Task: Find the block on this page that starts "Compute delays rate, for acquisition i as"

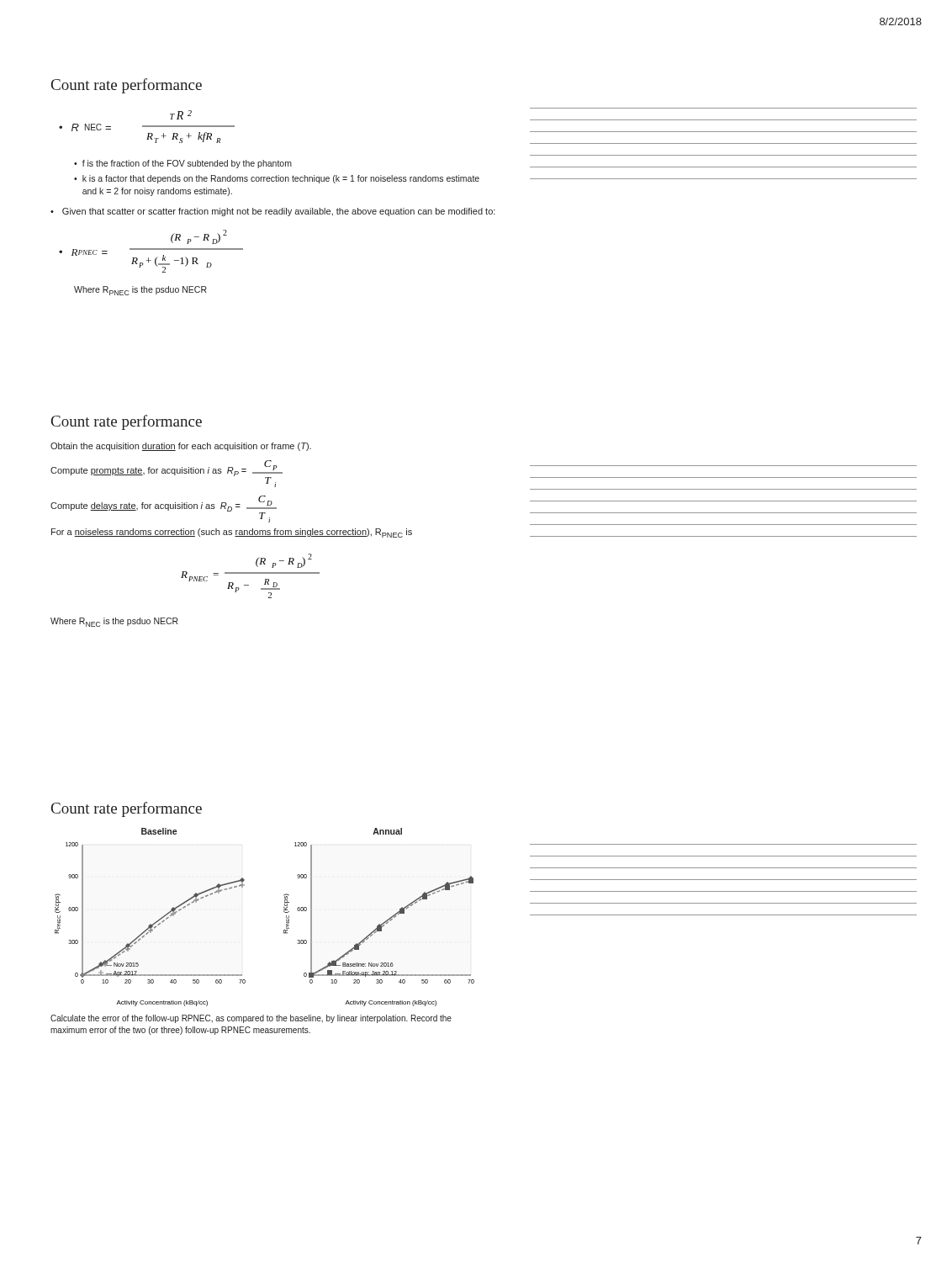Action: pyautogui.click(x=165, y=507)
